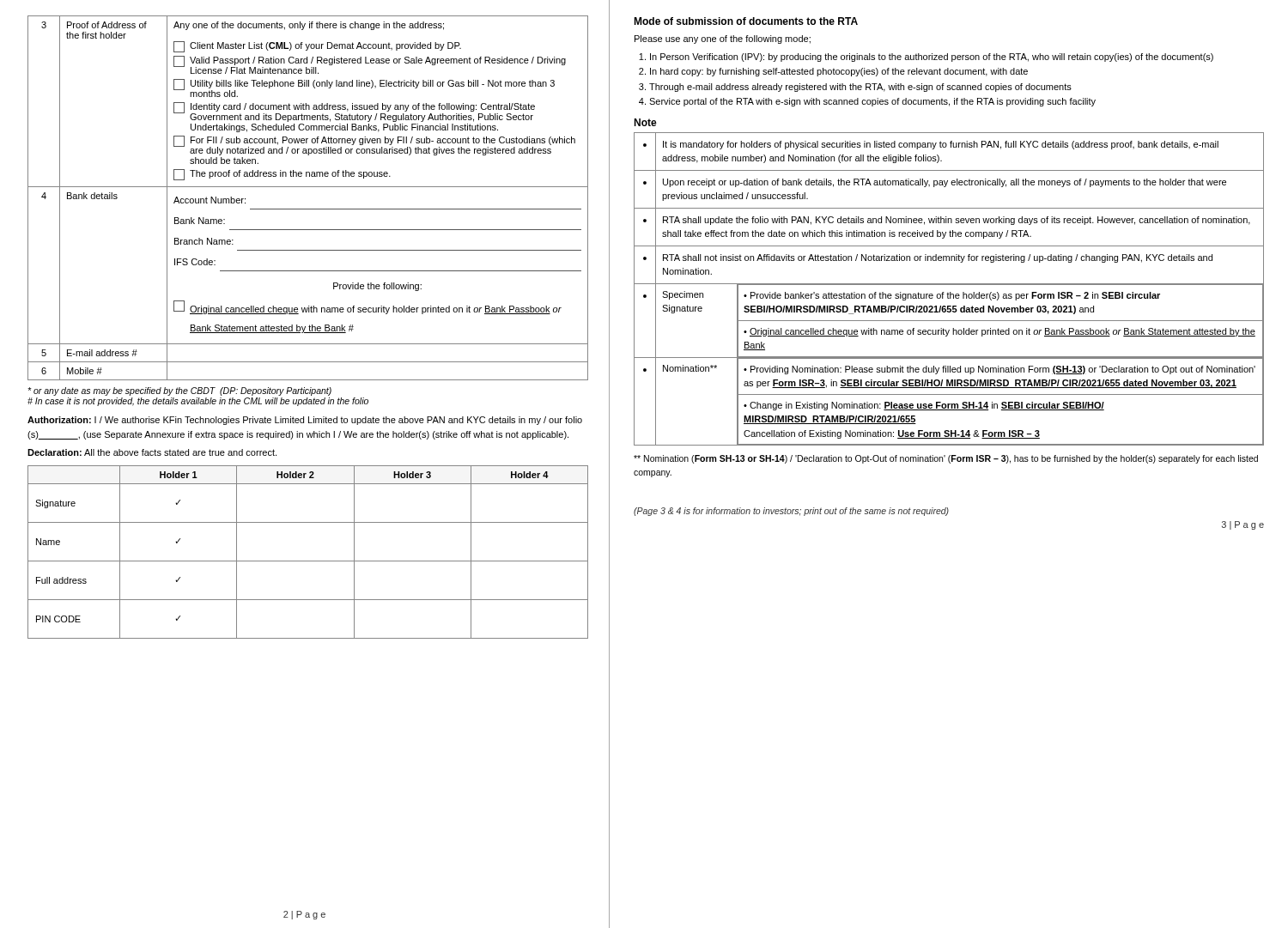Locate the table with the text "Proof of Address of the"
This screenshot has width=1288, height=928.
click(308, 198)
